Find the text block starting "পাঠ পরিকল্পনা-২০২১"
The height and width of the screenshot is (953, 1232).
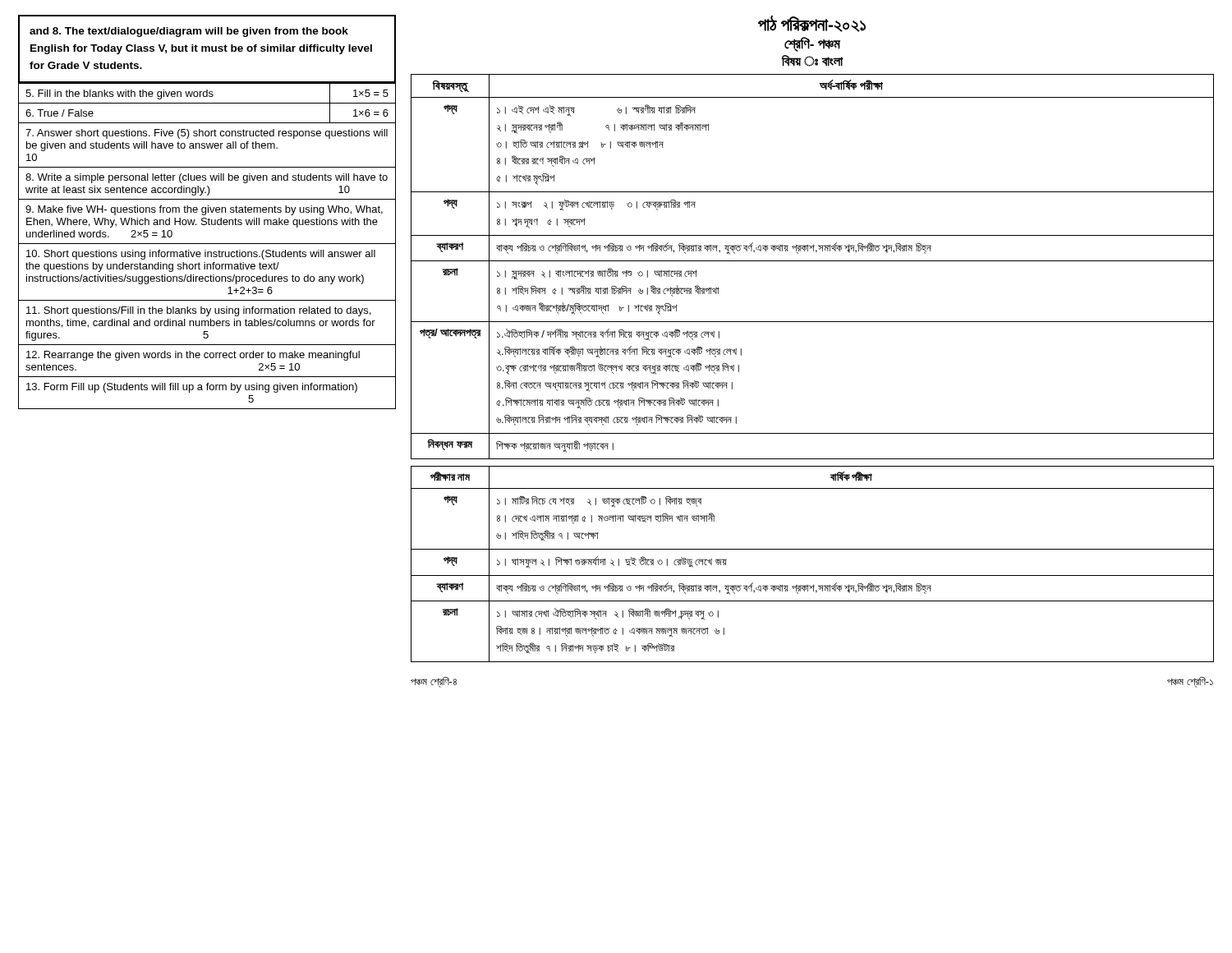pyautogui.click(x=812, y=24)
